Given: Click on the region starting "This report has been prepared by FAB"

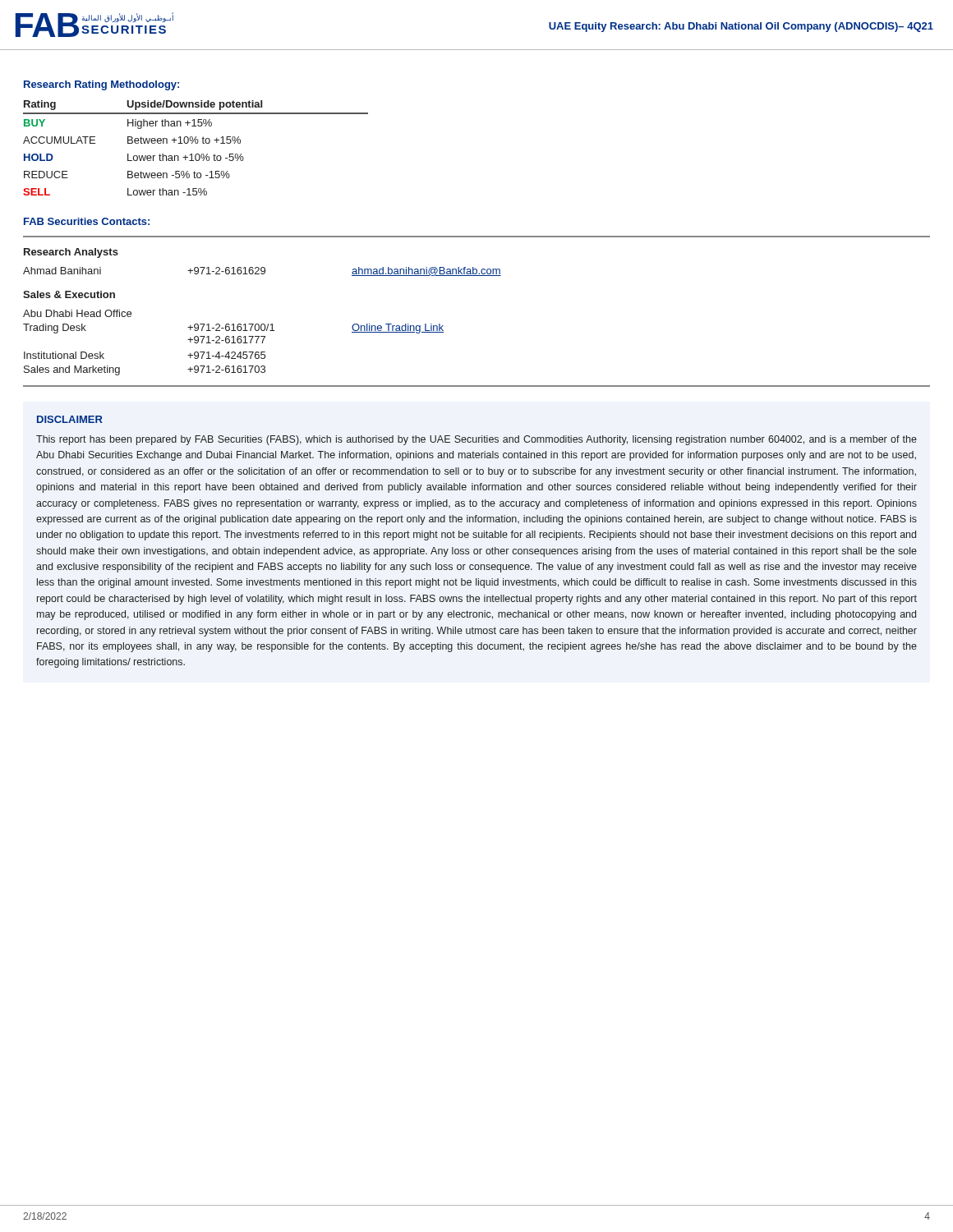Looking at the screenshot, I should coord(476,551).
